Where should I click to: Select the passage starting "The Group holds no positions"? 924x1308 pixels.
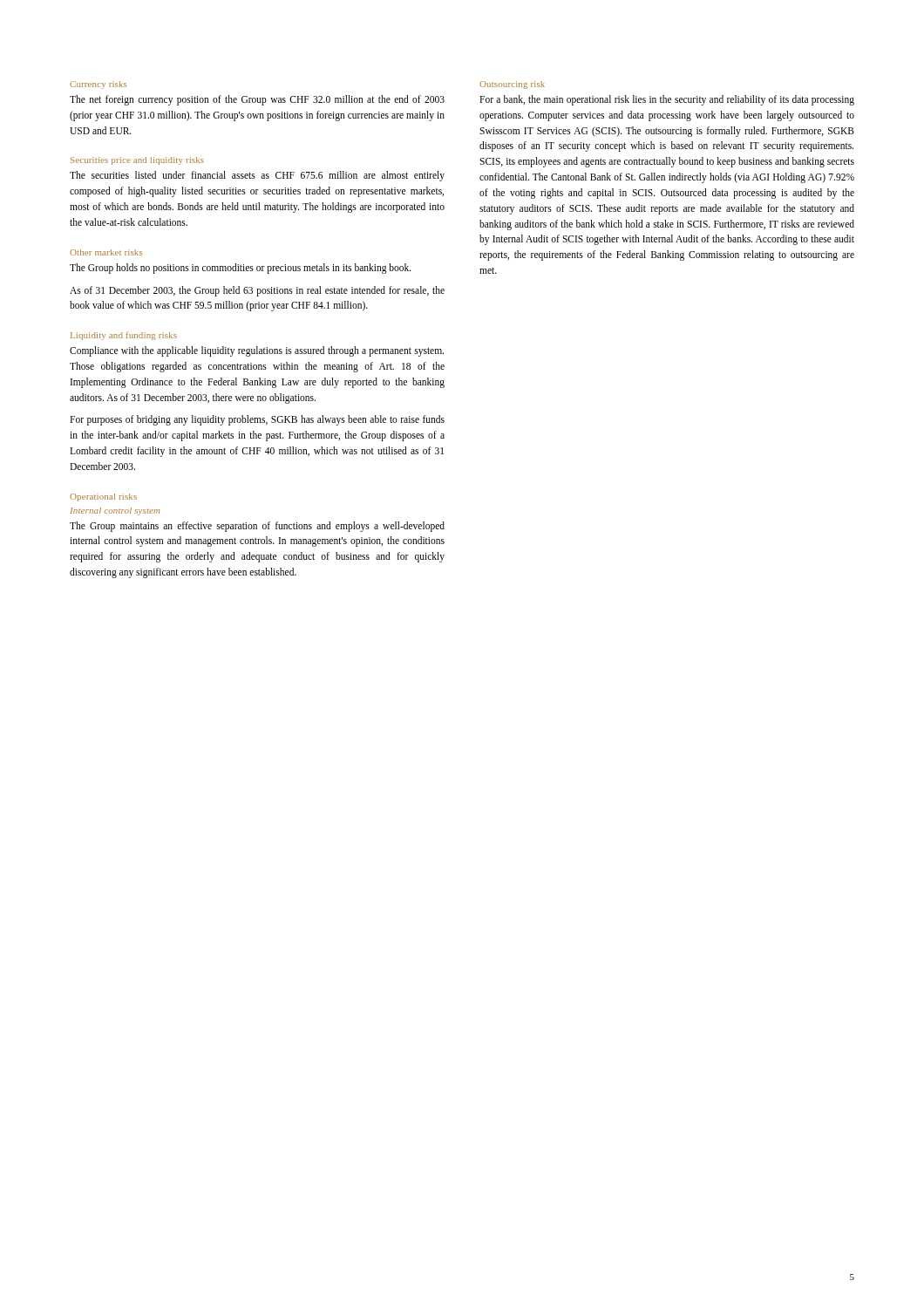(241, 267)
